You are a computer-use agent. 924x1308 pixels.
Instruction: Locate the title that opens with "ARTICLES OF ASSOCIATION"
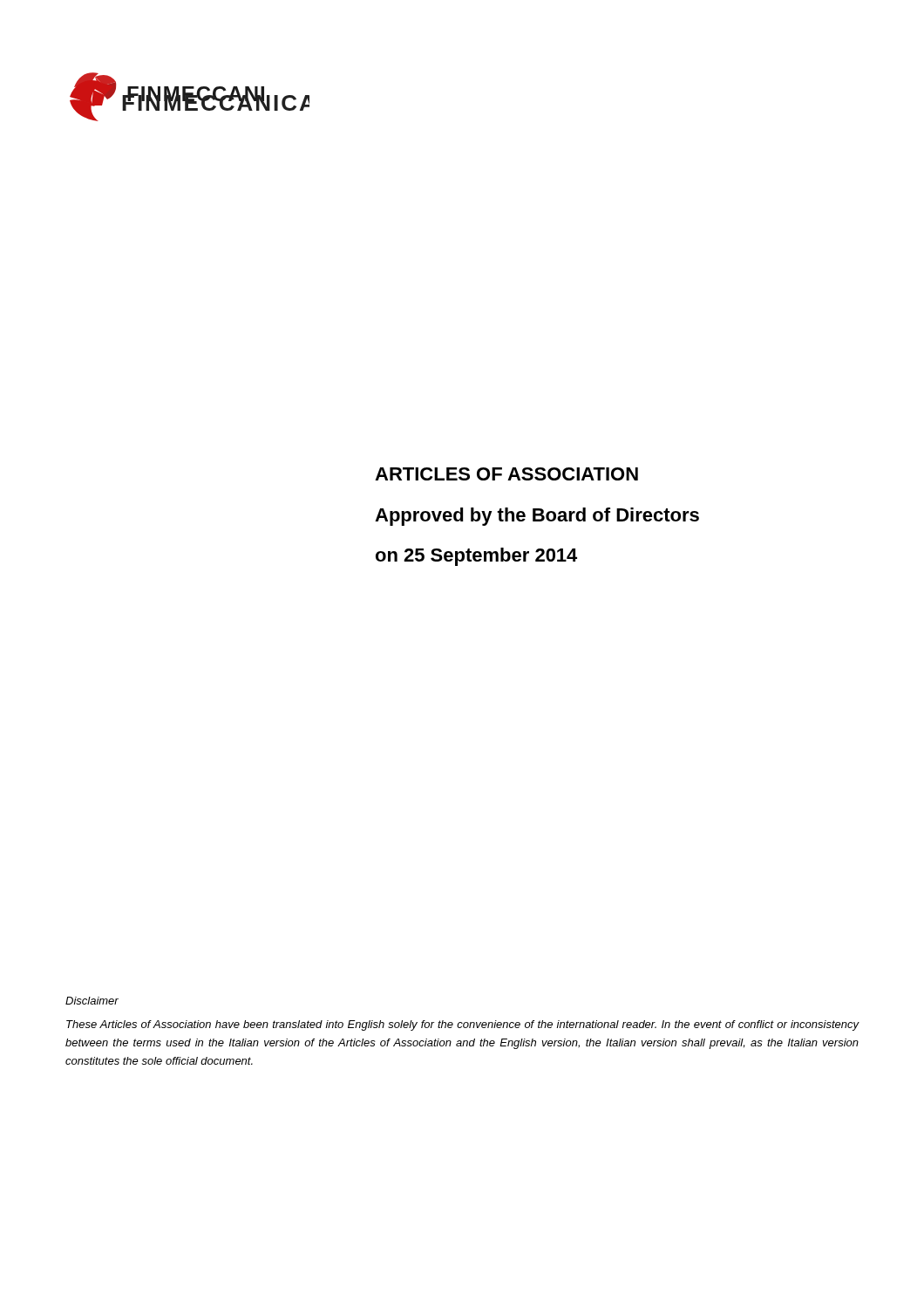pyautogui.click(x=610, y=515)
